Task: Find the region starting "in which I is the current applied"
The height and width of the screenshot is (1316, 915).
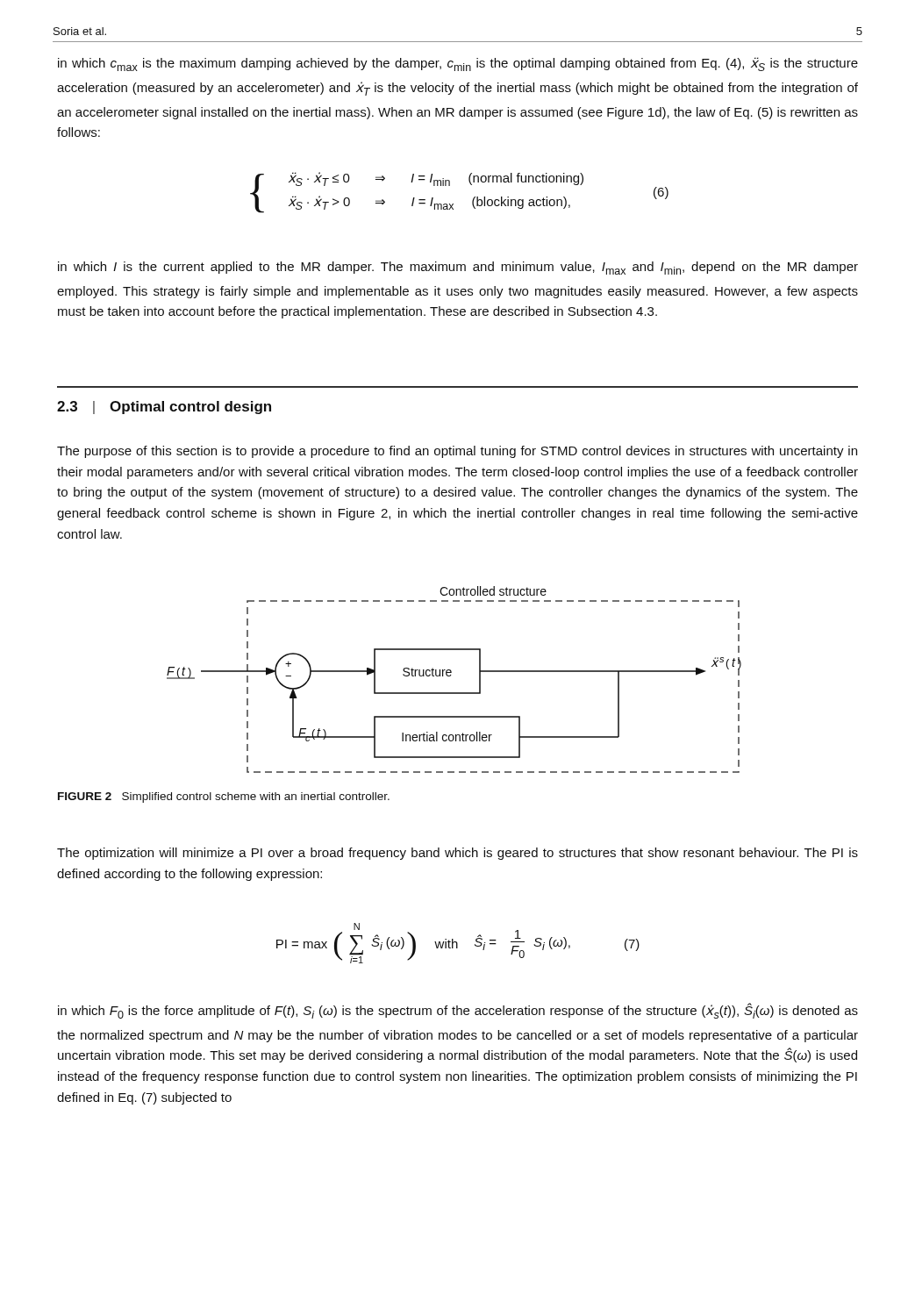Action: 458,289
